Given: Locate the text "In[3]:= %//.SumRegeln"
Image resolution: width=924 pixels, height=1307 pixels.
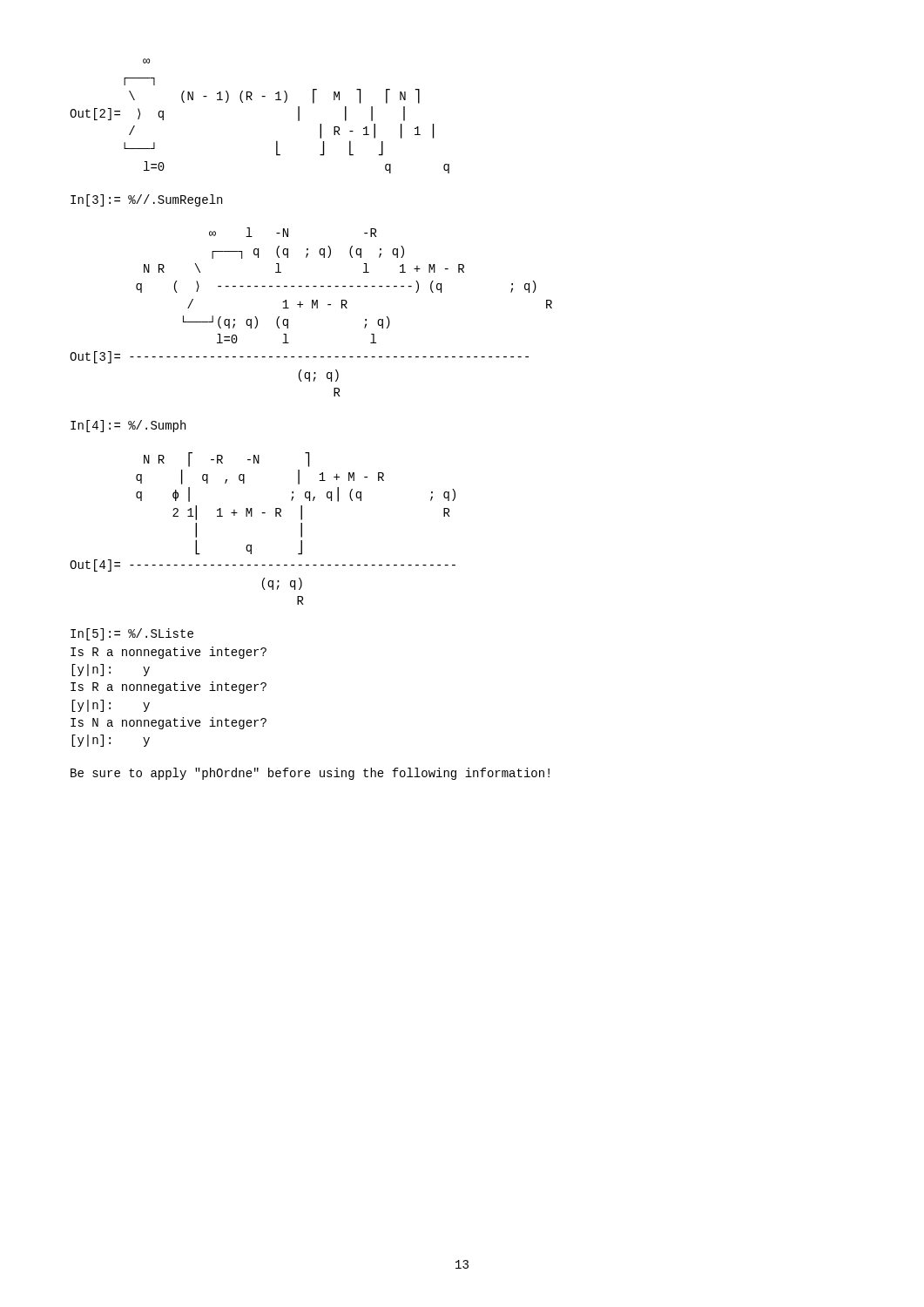Looking at the screenshot, I should (x=146, y=200).
